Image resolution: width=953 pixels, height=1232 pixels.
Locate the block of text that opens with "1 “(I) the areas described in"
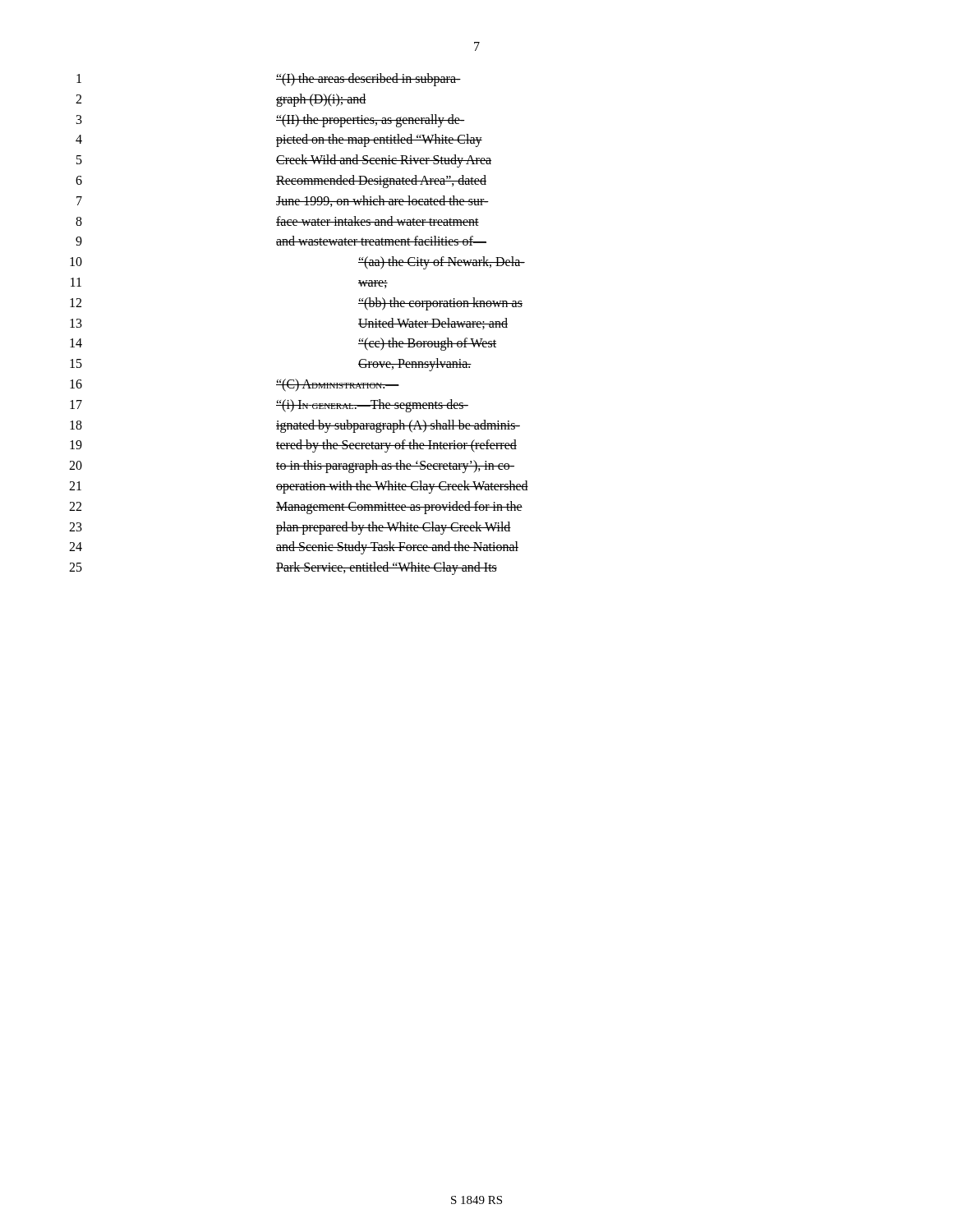click(x=78, y=79)
